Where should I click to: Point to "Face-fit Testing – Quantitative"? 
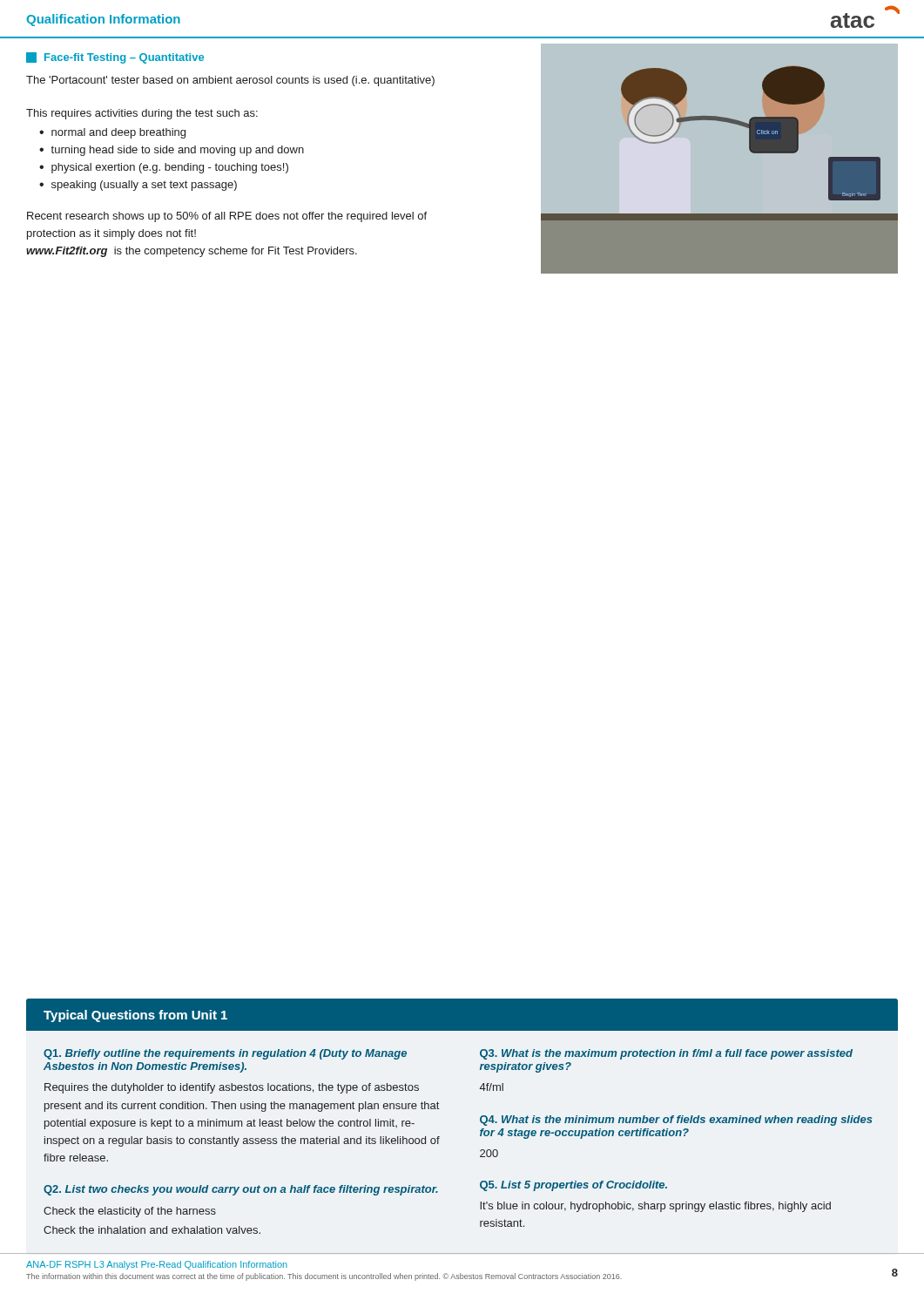[x=115, y=57]
